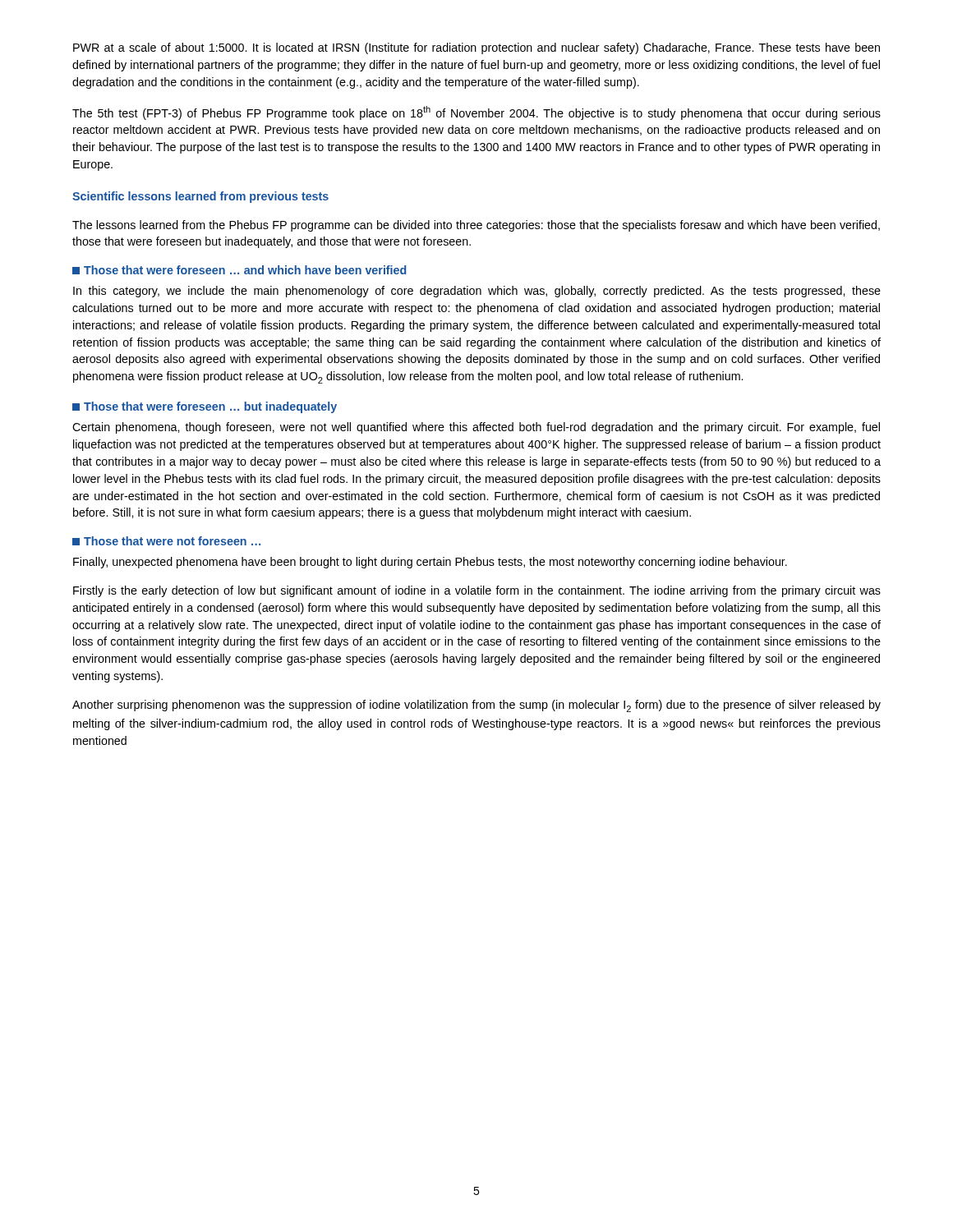Locate the text block that reads "Firstly is the early detection of low"

coord(476,633)
